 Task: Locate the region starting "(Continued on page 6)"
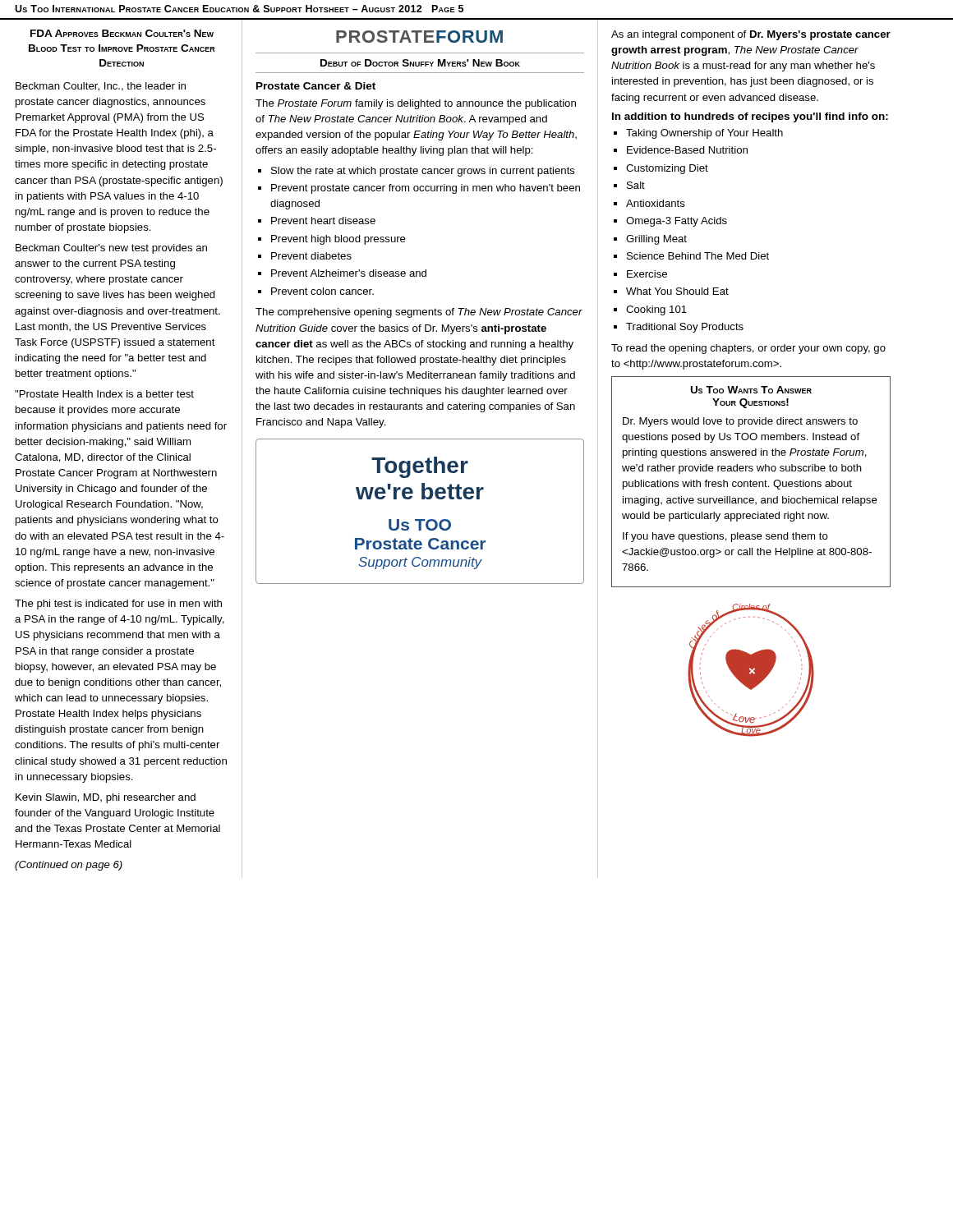tap(122, 865)
